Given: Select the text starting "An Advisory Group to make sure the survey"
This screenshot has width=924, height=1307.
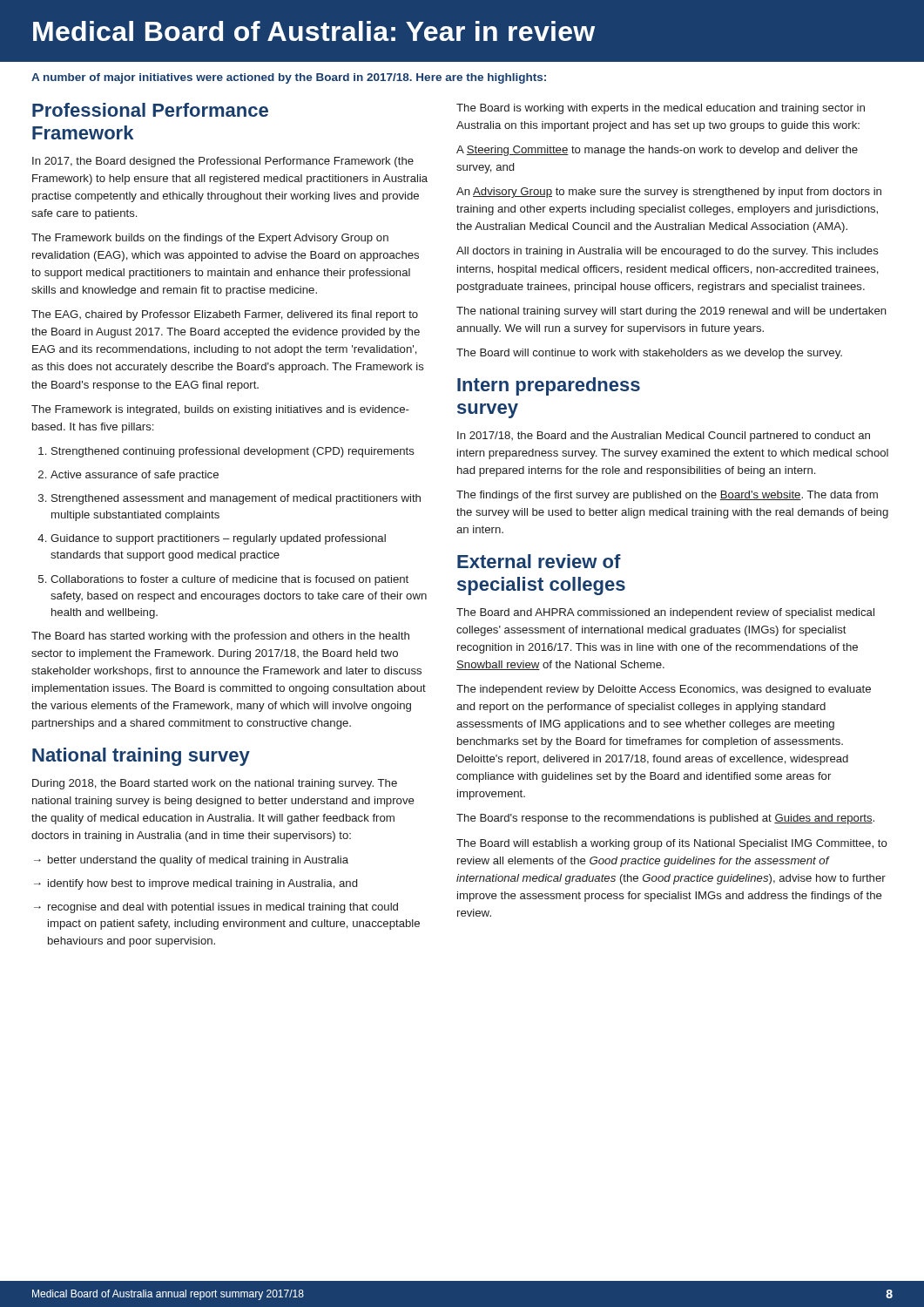Looking at the screenshot, I should point(675,209).
